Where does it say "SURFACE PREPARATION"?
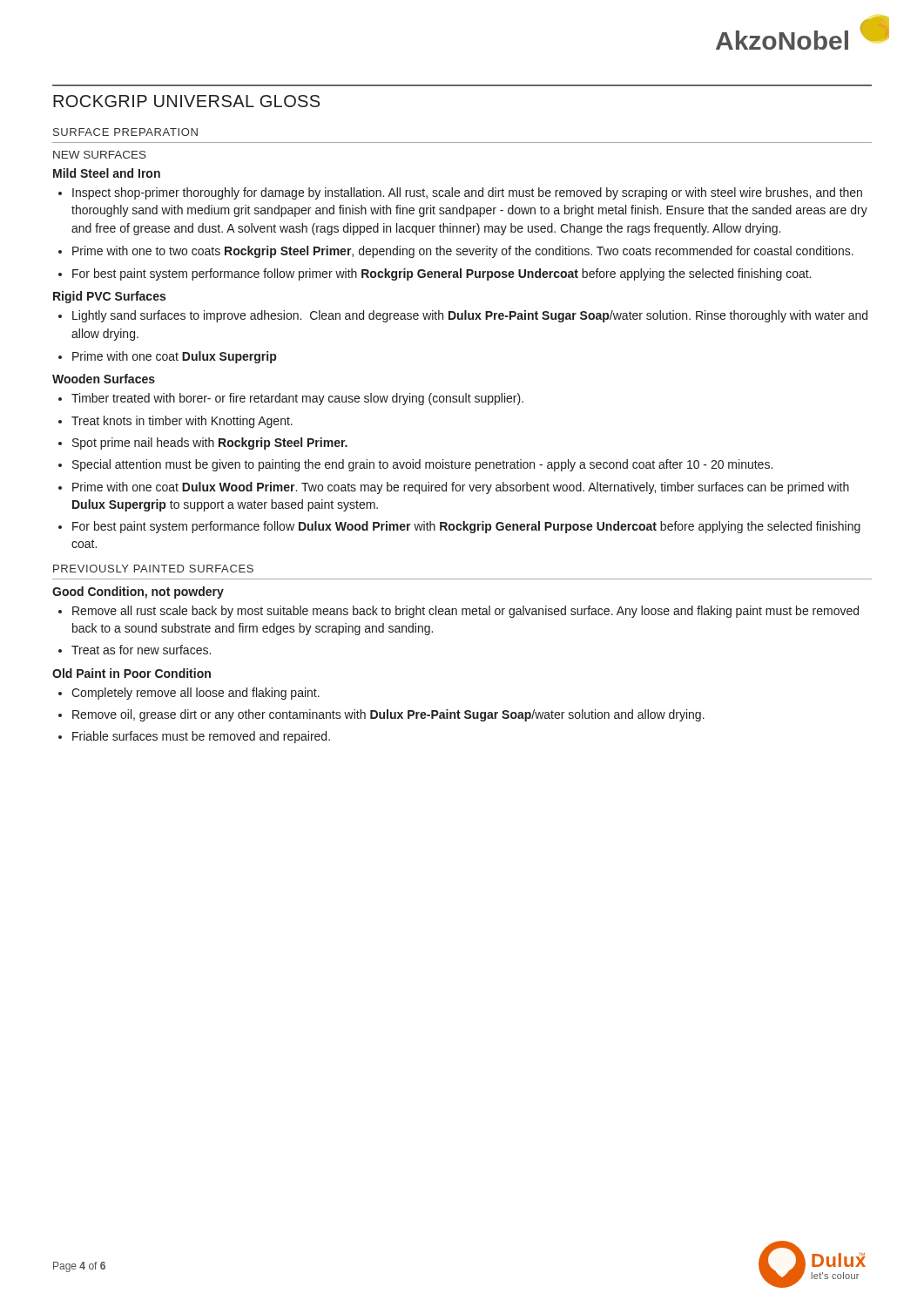This screenshot has width=924, height=1307. (x=126, y=132)
